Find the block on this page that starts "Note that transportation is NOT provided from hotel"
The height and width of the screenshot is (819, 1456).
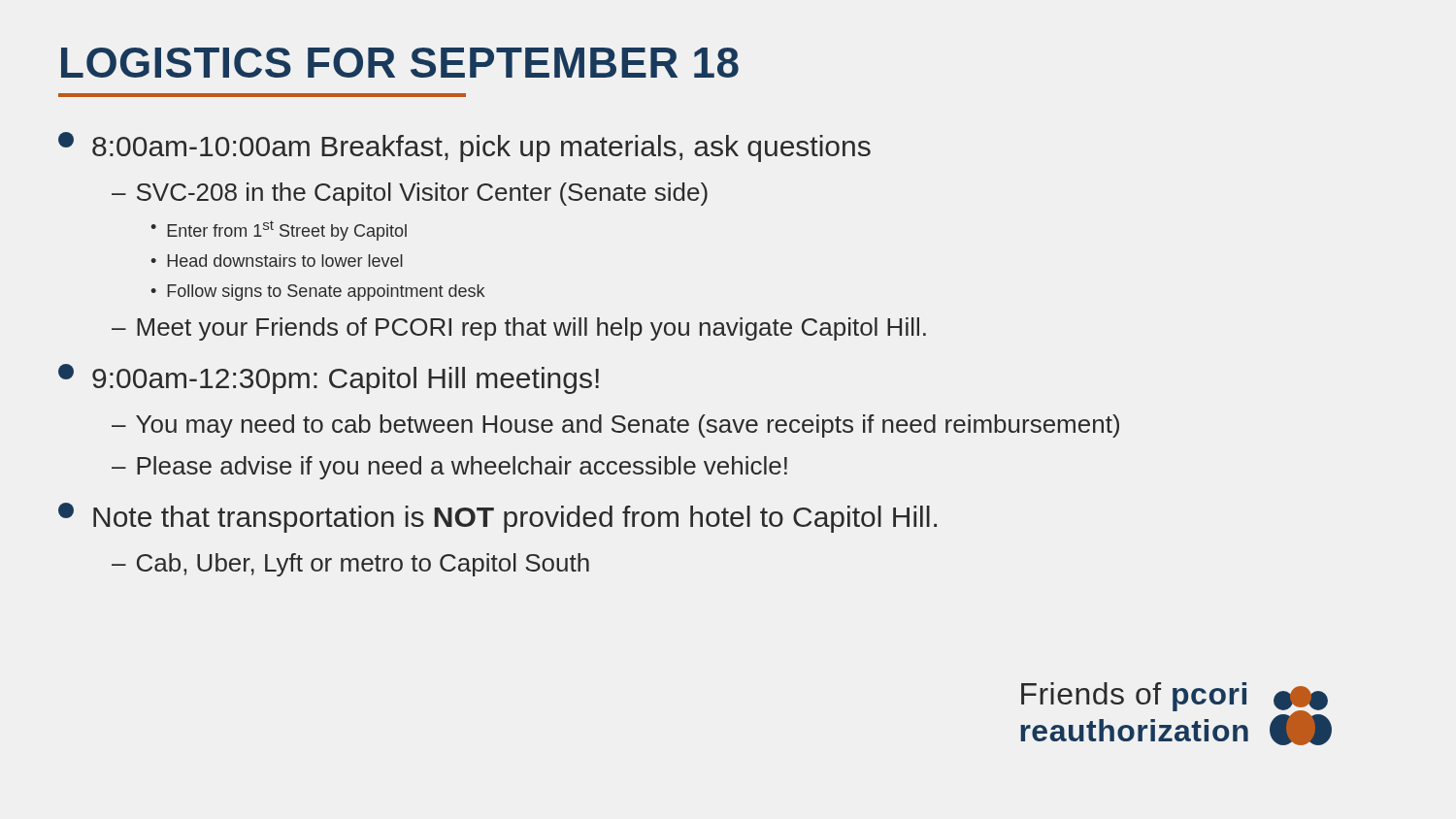499,517
